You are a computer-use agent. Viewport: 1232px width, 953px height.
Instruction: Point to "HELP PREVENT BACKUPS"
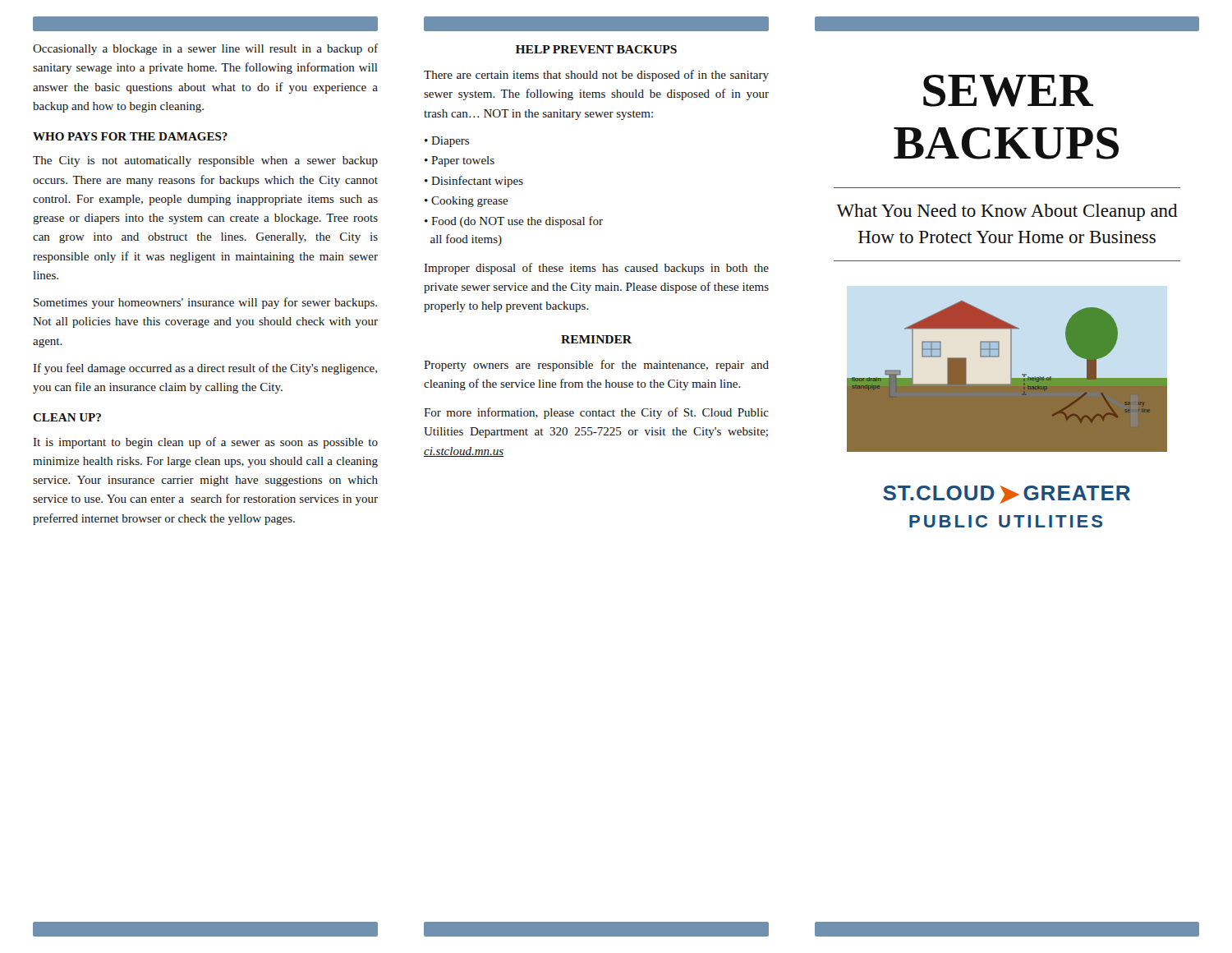tap(596, 49)
